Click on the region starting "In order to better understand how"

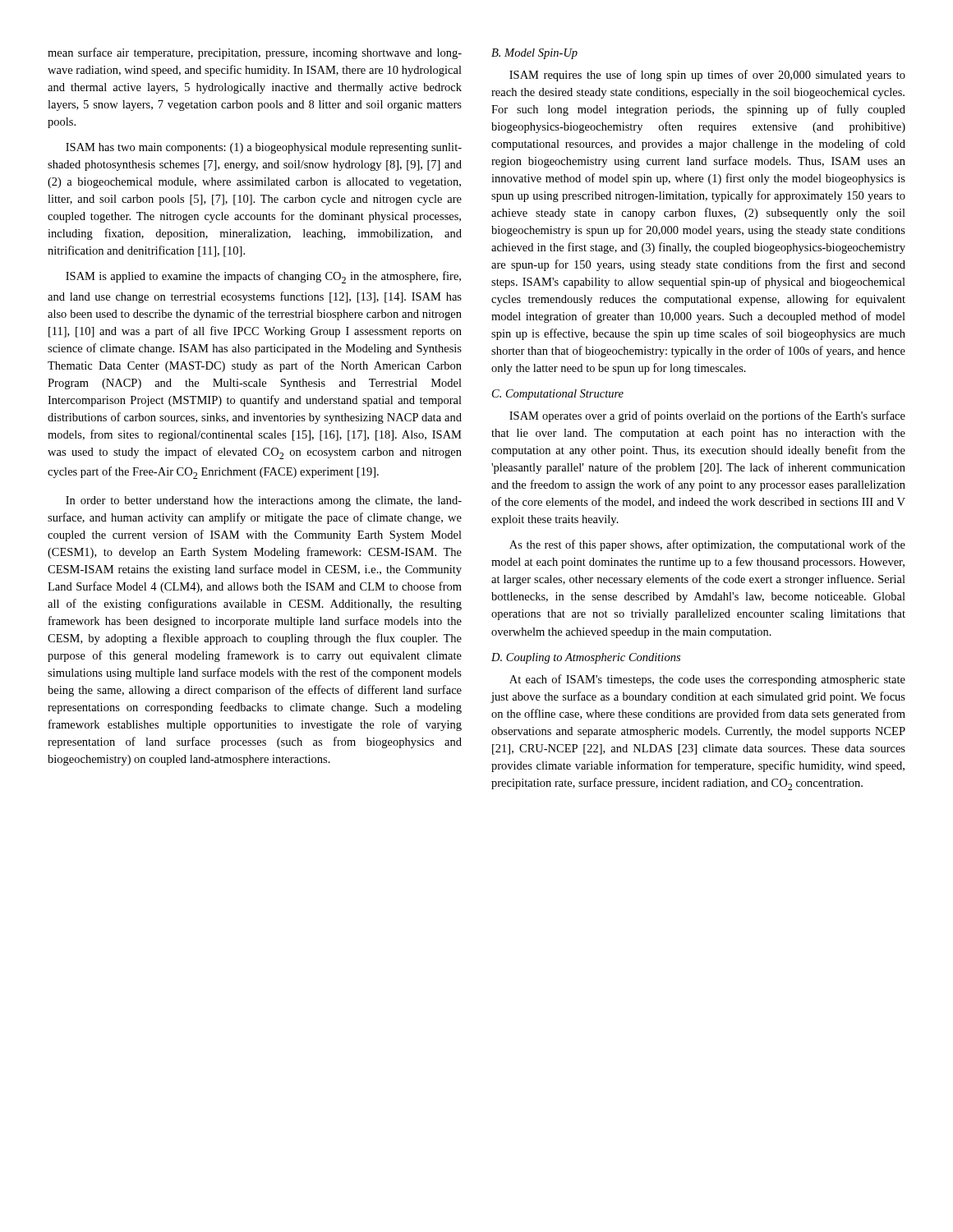click(x=255, y=630)
